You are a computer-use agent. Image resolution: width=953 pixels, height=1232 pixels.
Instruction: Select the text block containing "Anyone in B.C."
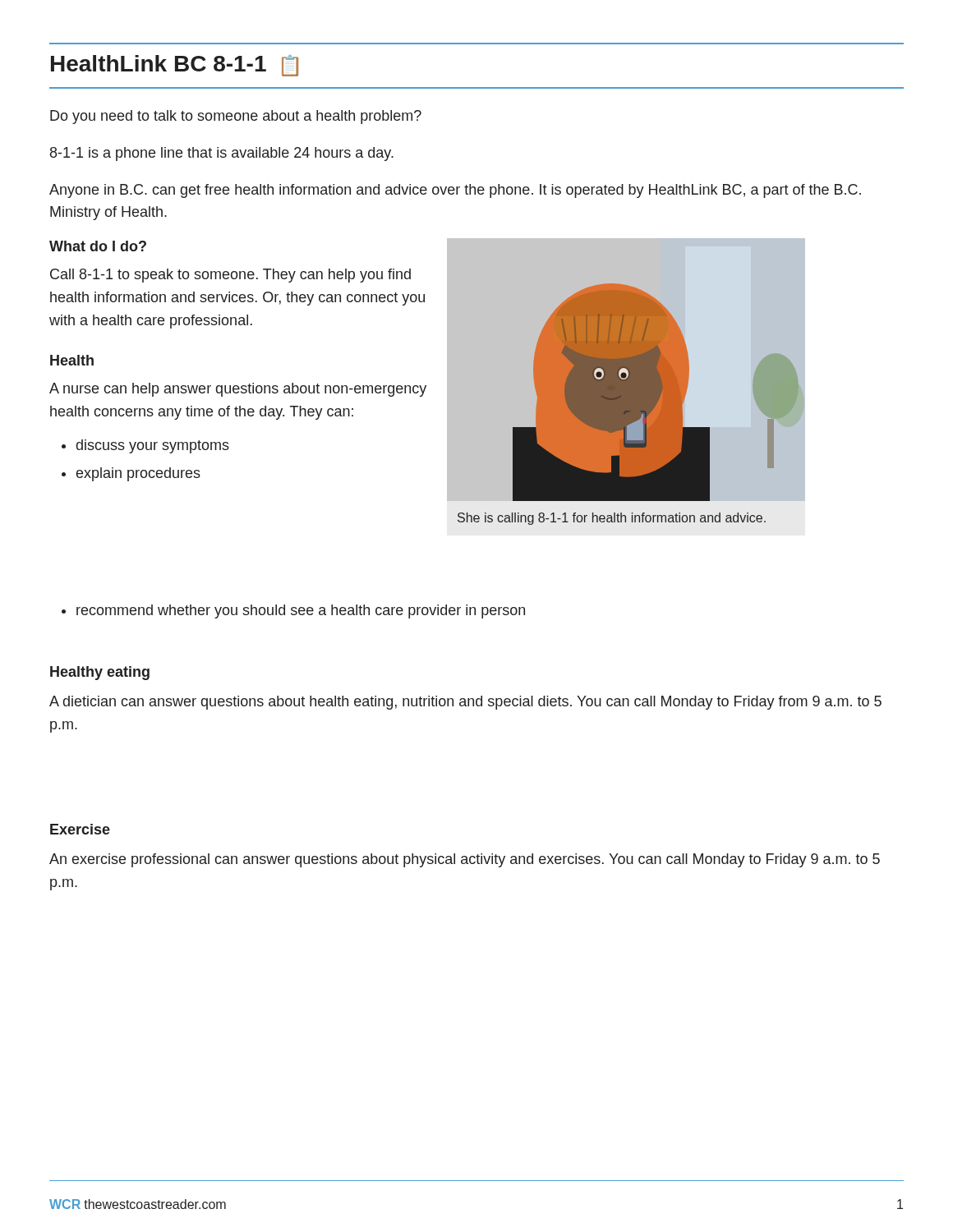(x=476, y=201)
